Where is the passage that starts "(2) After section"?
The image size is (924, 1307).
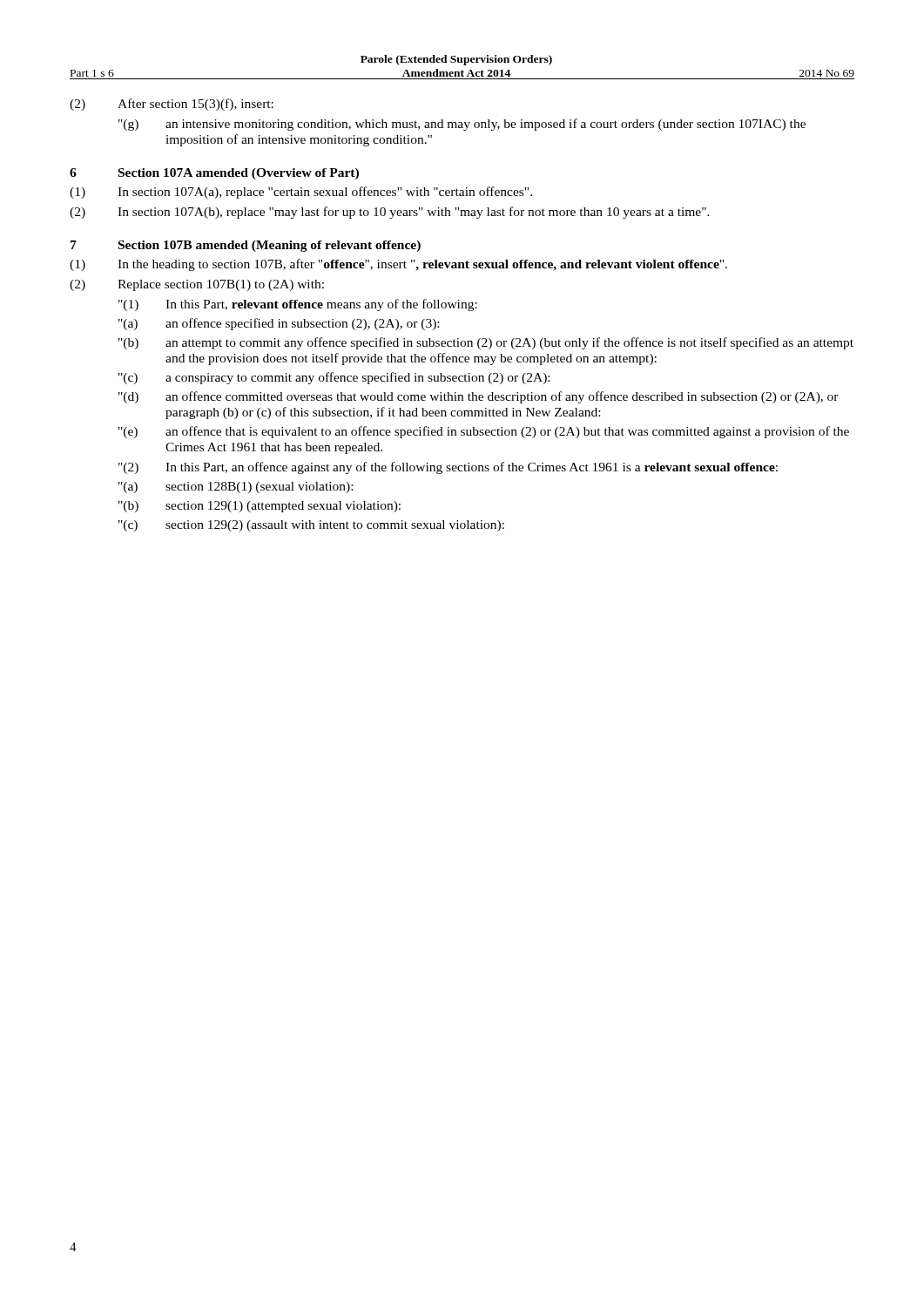click(x=172, y=105)
